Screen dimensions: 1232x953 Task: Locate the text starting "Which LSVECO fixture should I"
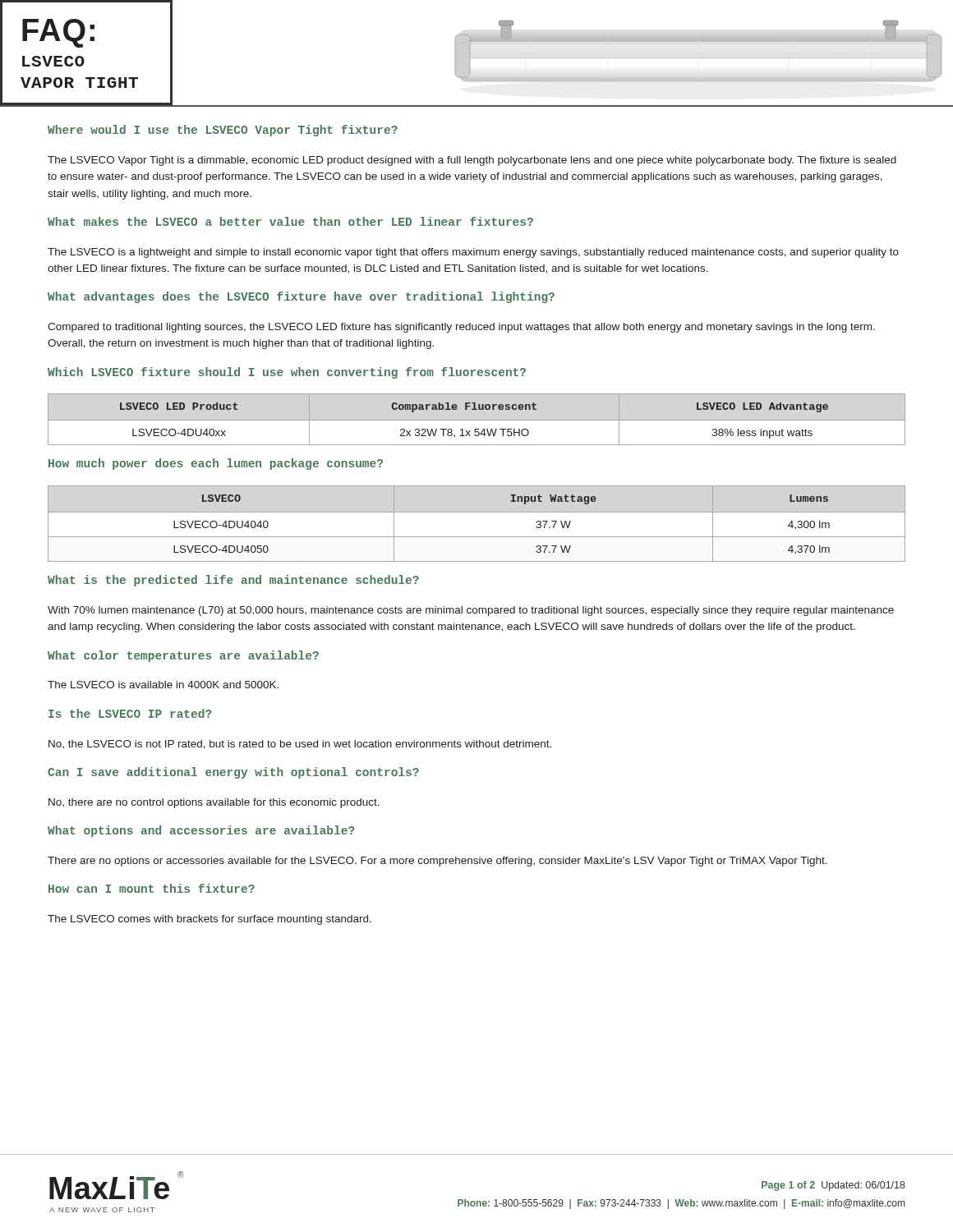tap(476, 373)
